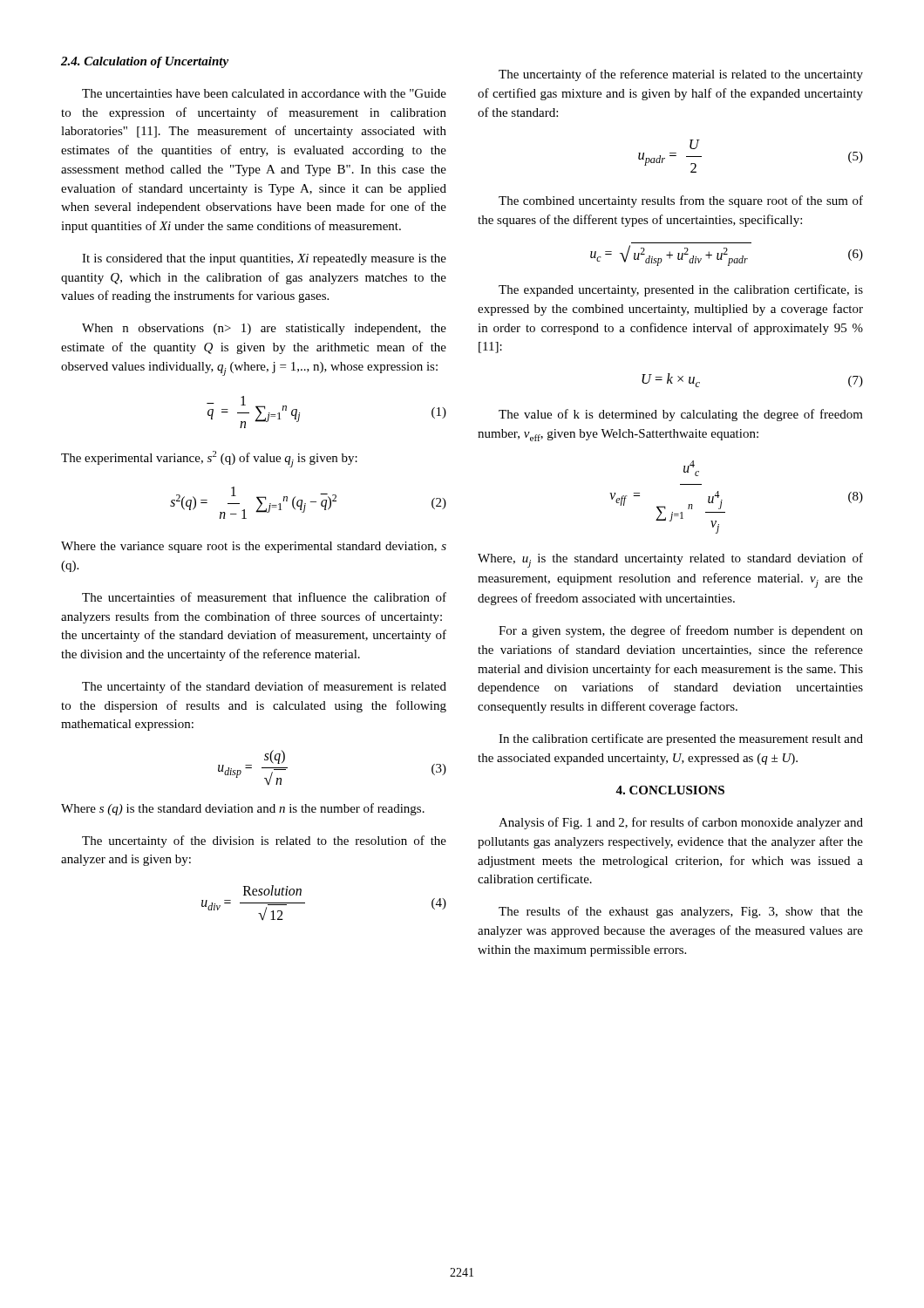Screen dimensions: 1308x924
Task: Locate the text block that says "Where the variance square root is"
Action: 254,557
